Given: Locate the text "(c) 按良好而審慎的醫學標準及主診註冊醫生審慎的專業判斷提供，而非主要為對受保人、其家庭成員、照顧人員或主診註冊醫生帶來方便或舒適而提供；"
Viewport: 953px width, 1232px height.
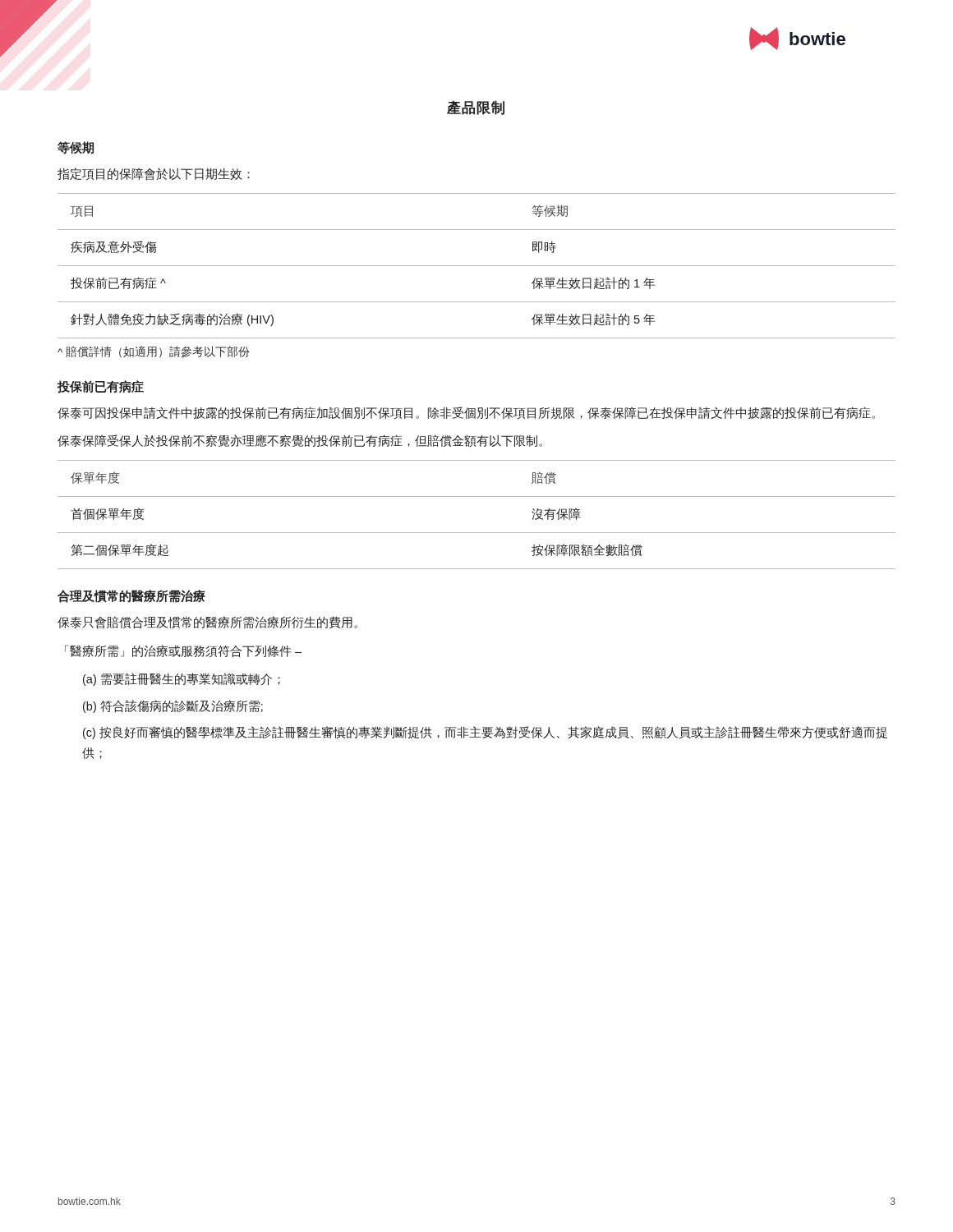Looking at the screenshot, I should [x=485, y=743].
